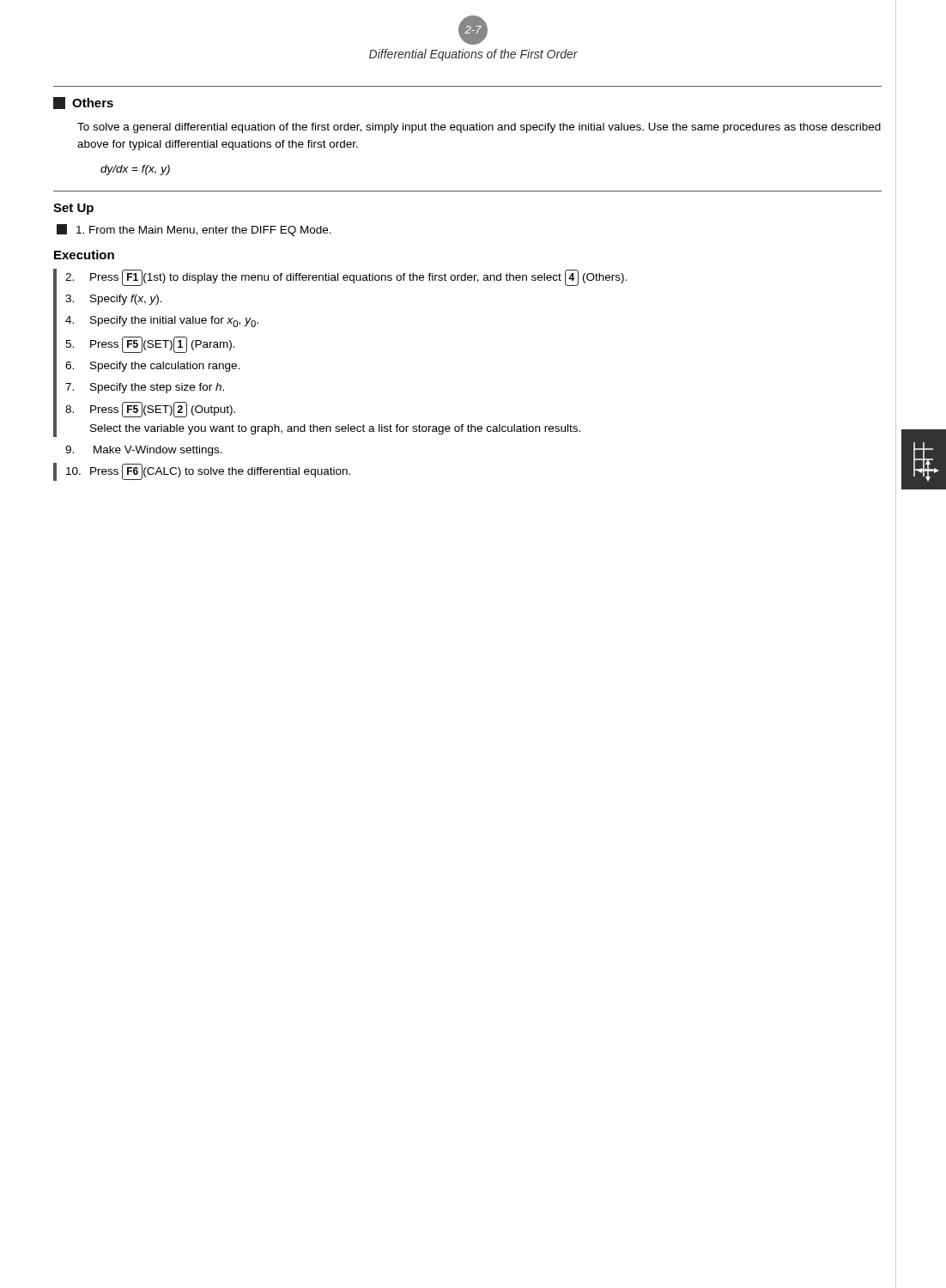The height and width of the screenshot is (1288, 946).
Task: Click the passage that begins "8. Press F5(SET)2 (Output). Select the variable you"
Action: click(473, 419)
